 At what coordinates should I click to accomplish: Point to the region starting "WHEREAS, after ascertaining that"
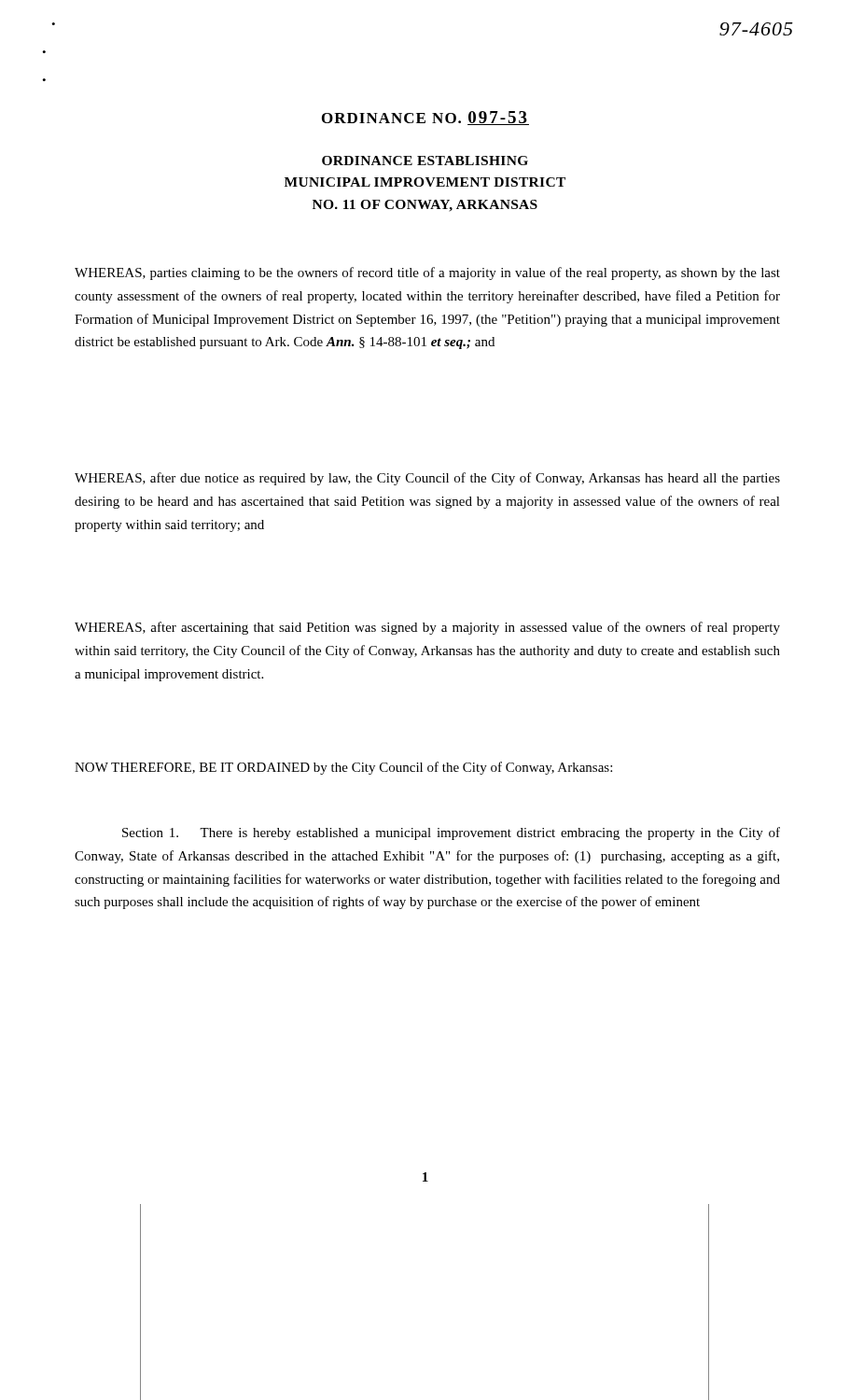coord(427,651)
